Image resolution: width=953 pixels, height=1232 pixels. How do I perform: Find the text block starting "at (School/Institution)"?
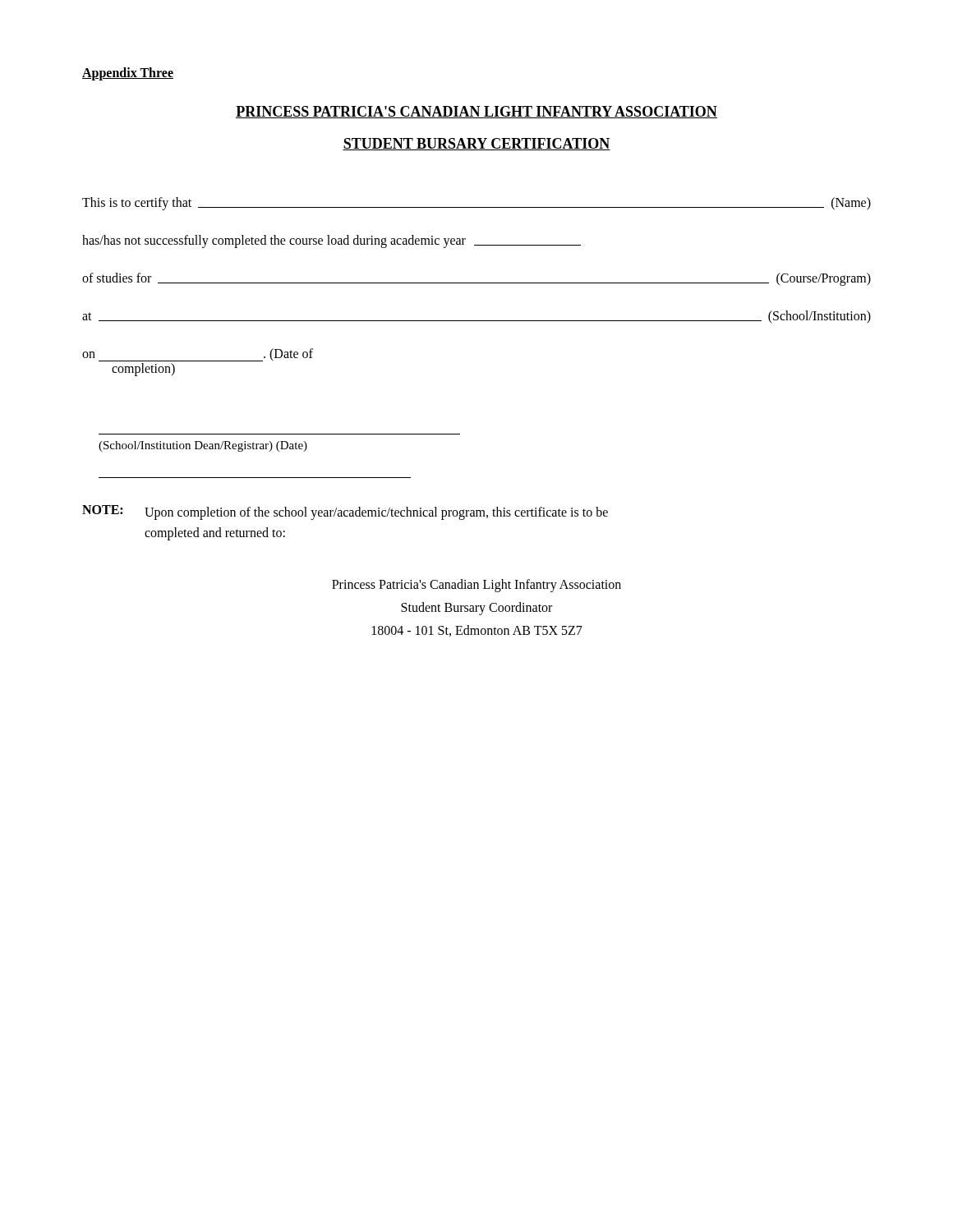[476, 316]
